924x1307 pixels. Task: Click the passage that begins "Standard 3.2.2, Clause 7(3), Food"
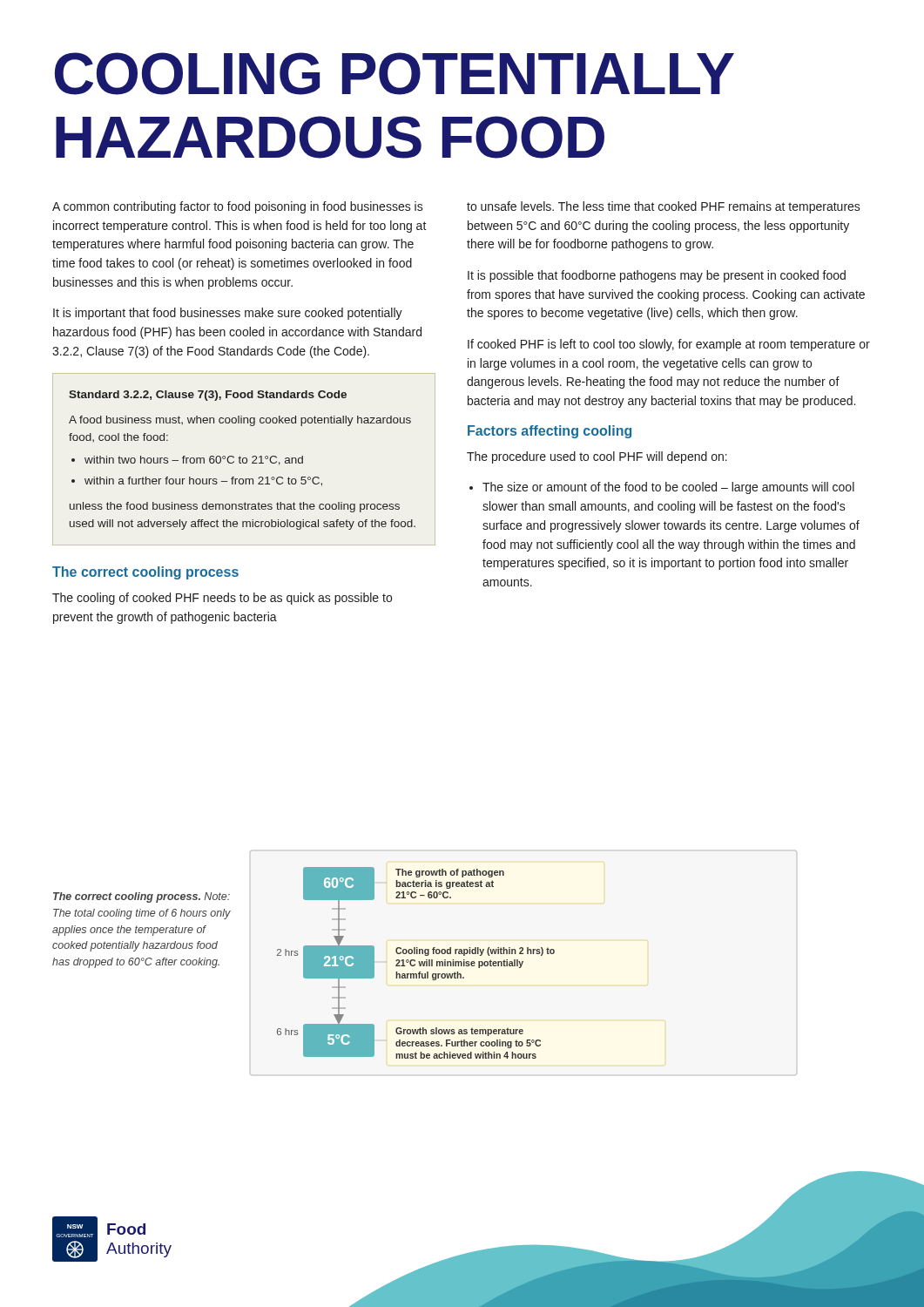click(244, 459)
